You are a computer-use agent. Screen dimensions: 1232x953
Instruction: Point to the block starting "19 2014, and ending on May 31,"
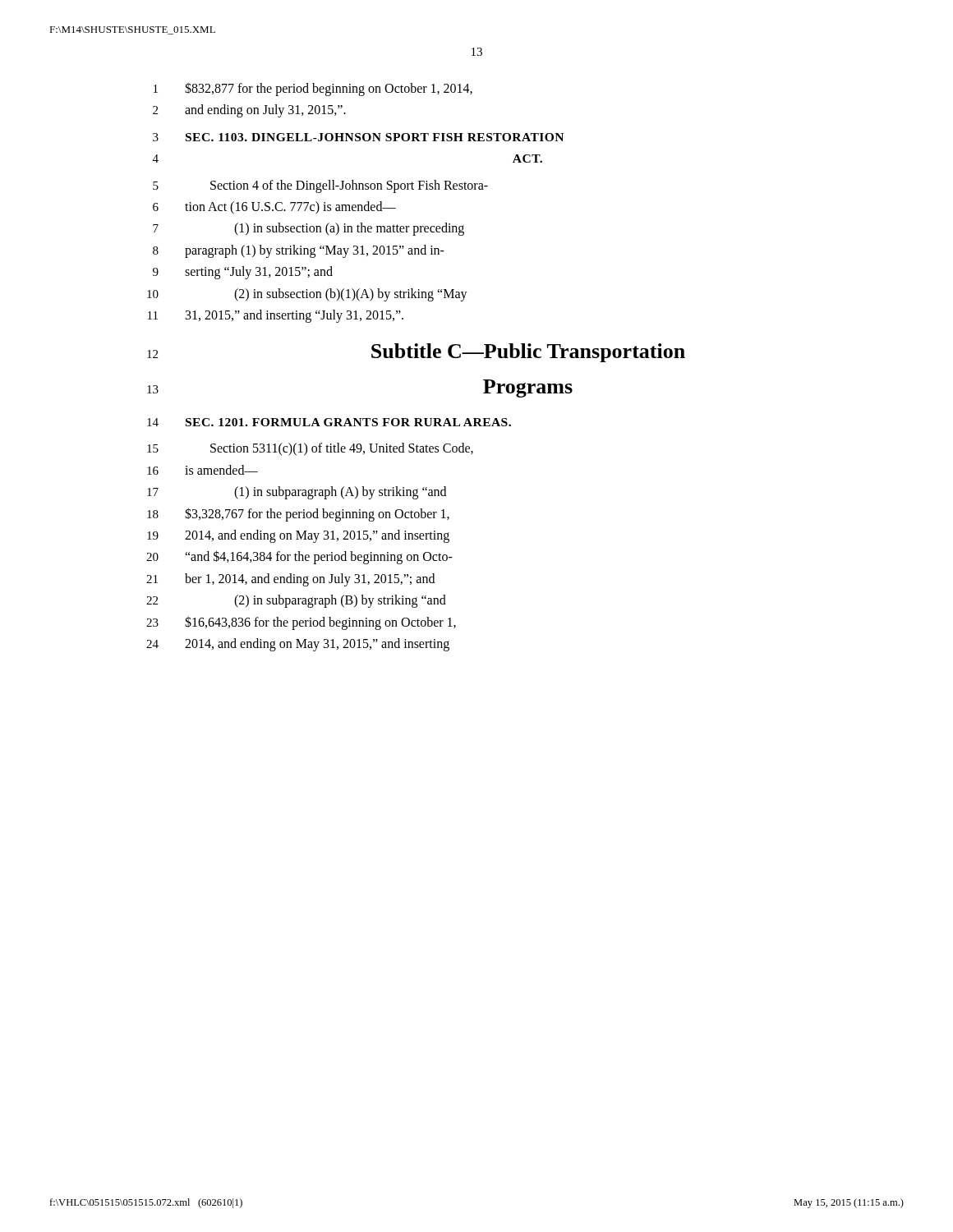pos(298,536)
